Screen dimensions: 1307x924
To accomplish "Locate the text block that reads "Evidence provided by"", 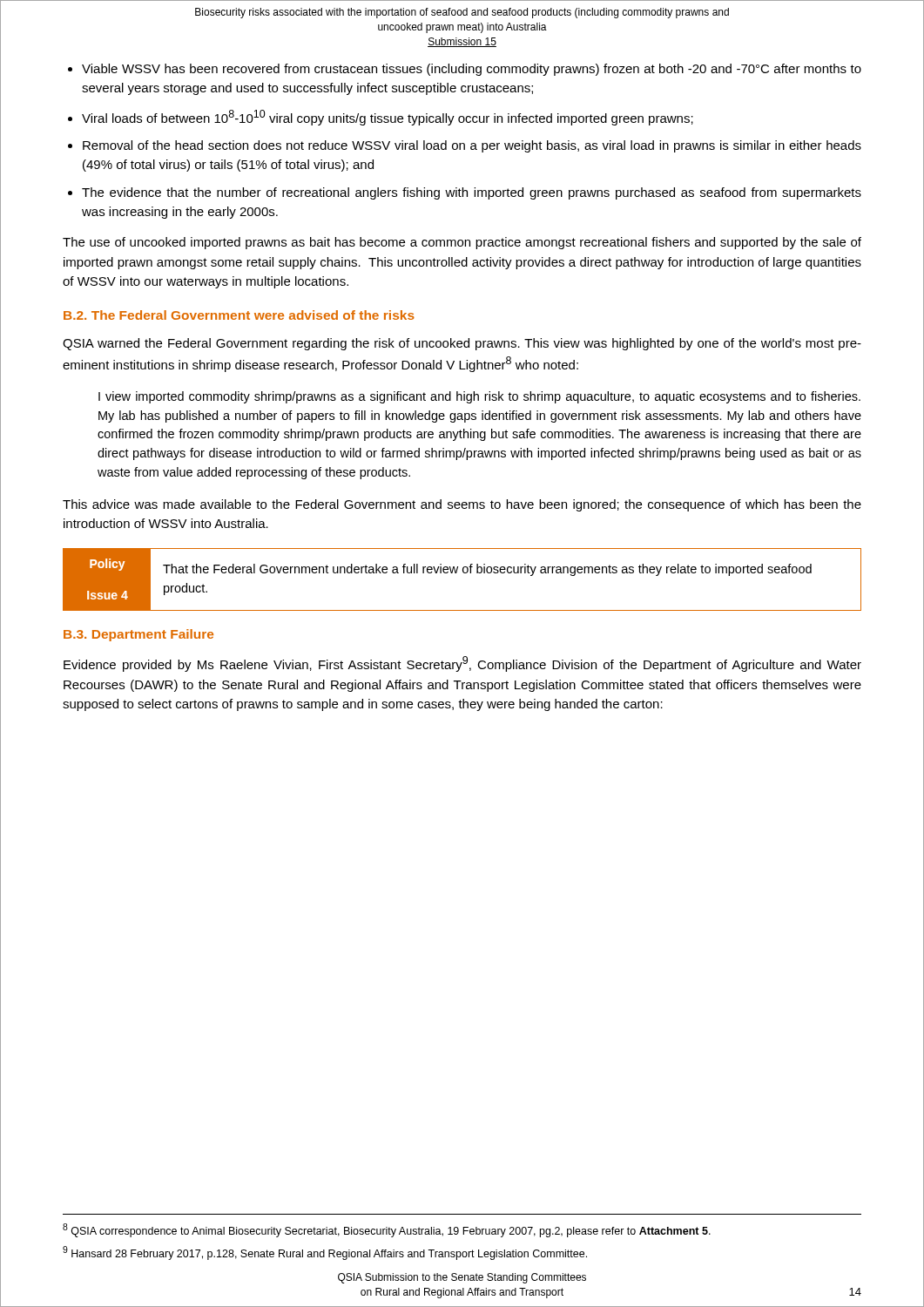I will (462, 683).
